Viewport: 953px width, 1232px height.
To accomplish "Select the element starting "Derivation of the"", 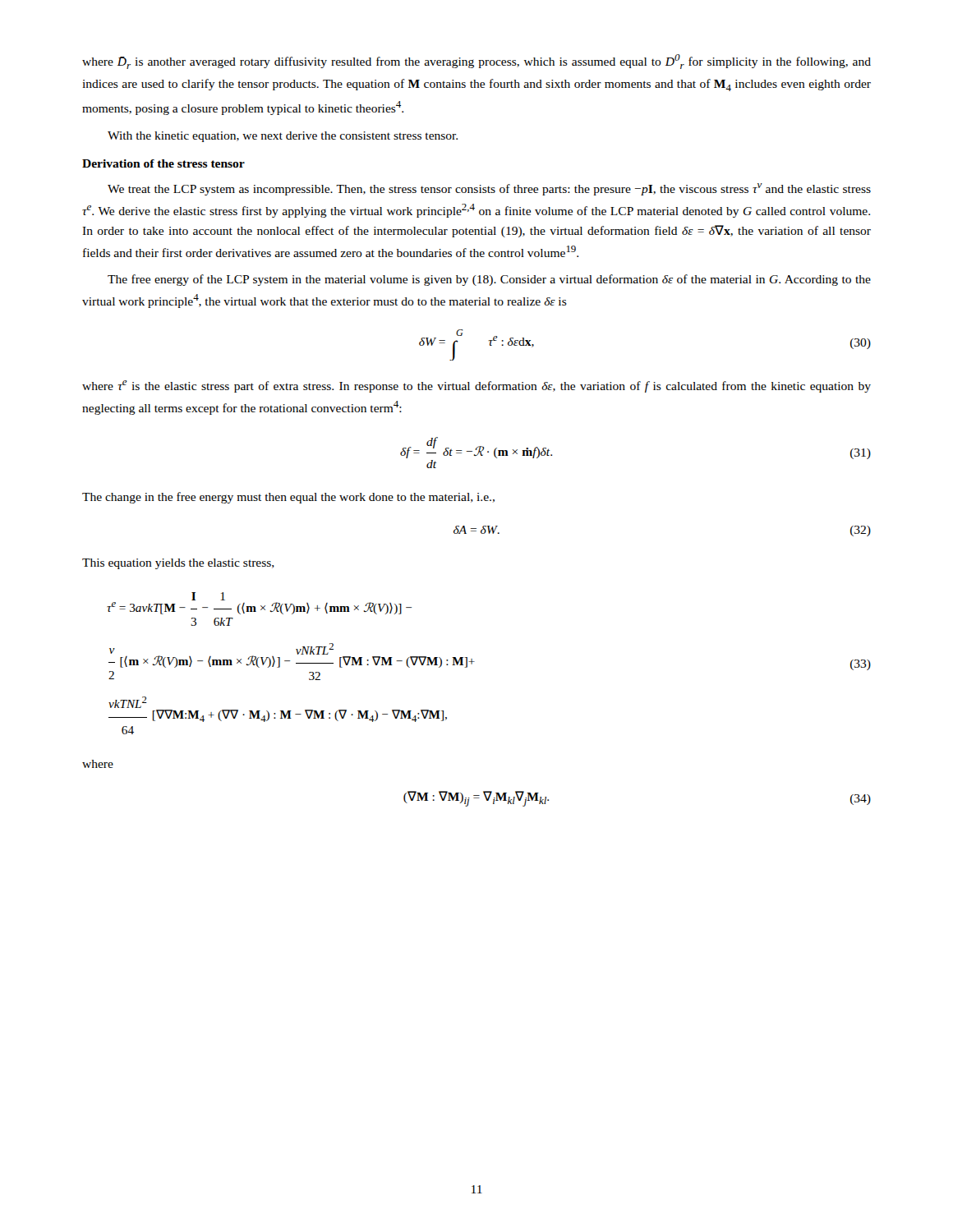I will click(163, 163).
